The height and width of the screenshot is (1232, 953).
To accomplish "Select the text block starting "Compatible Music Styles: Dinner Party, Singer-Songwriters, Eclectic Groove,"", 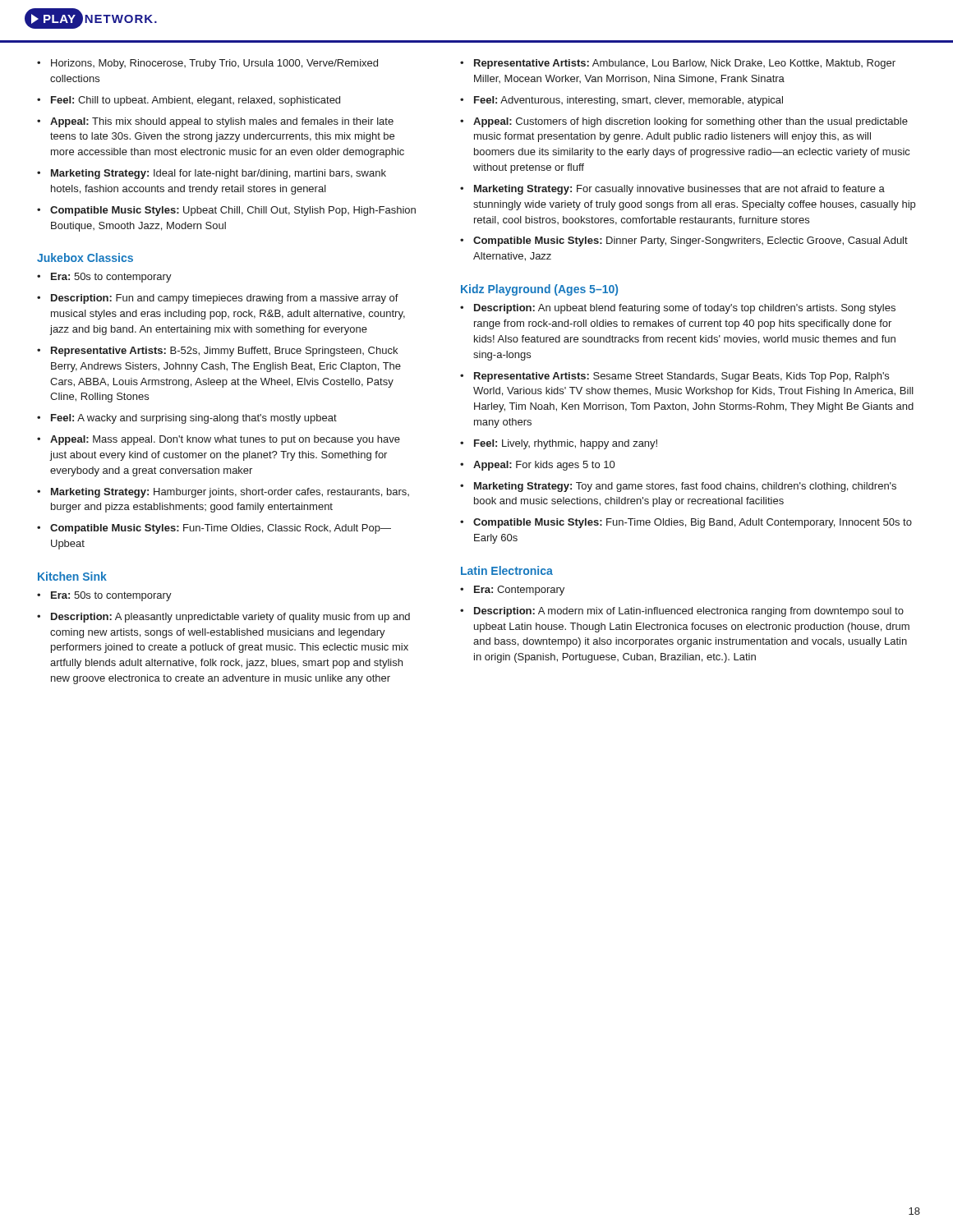I will click(690, 248).
